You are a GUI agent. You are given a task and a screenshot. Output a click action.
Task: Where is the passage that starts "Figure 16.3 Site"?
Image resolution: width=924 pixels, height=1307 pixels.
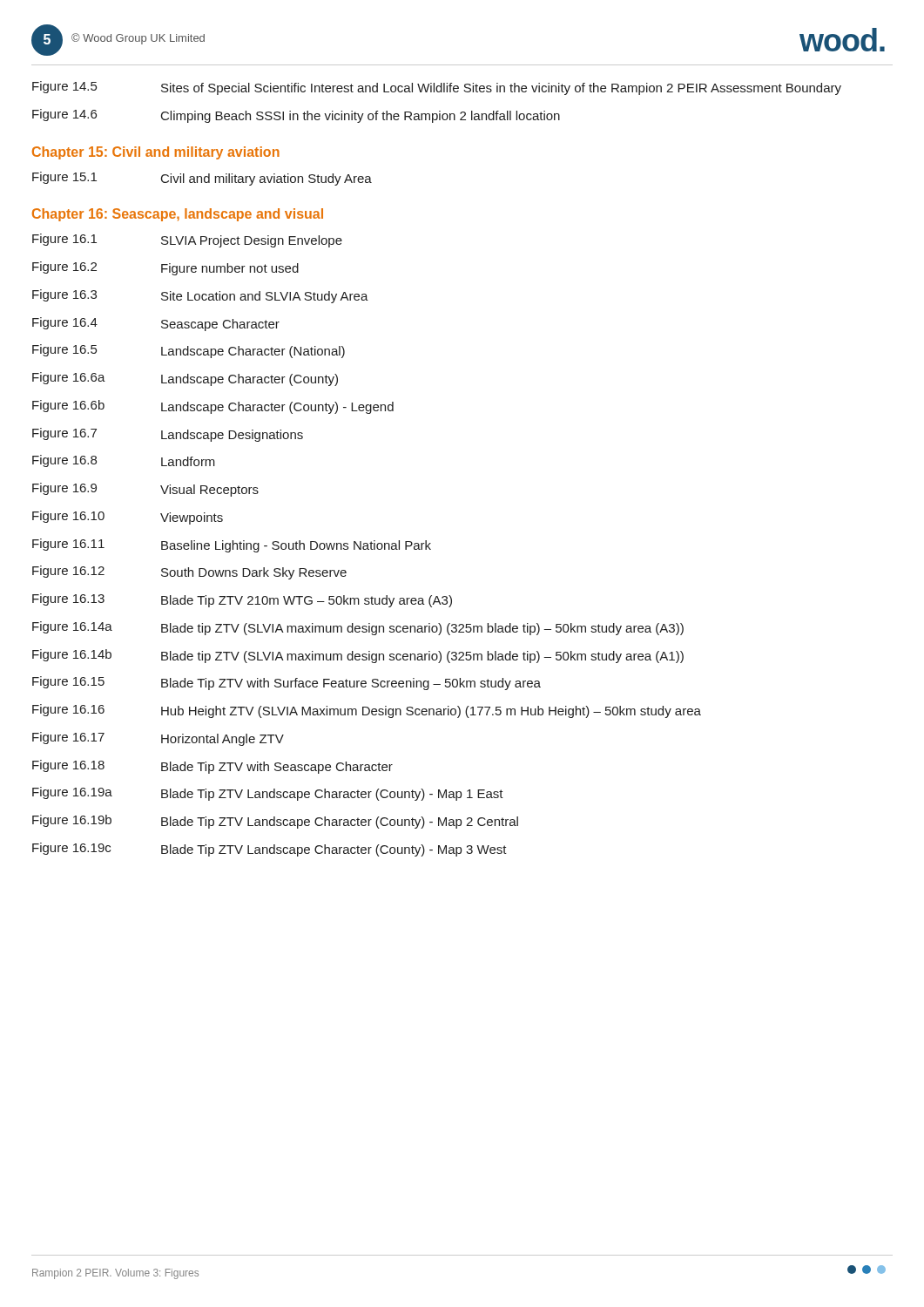click(200, 296)
